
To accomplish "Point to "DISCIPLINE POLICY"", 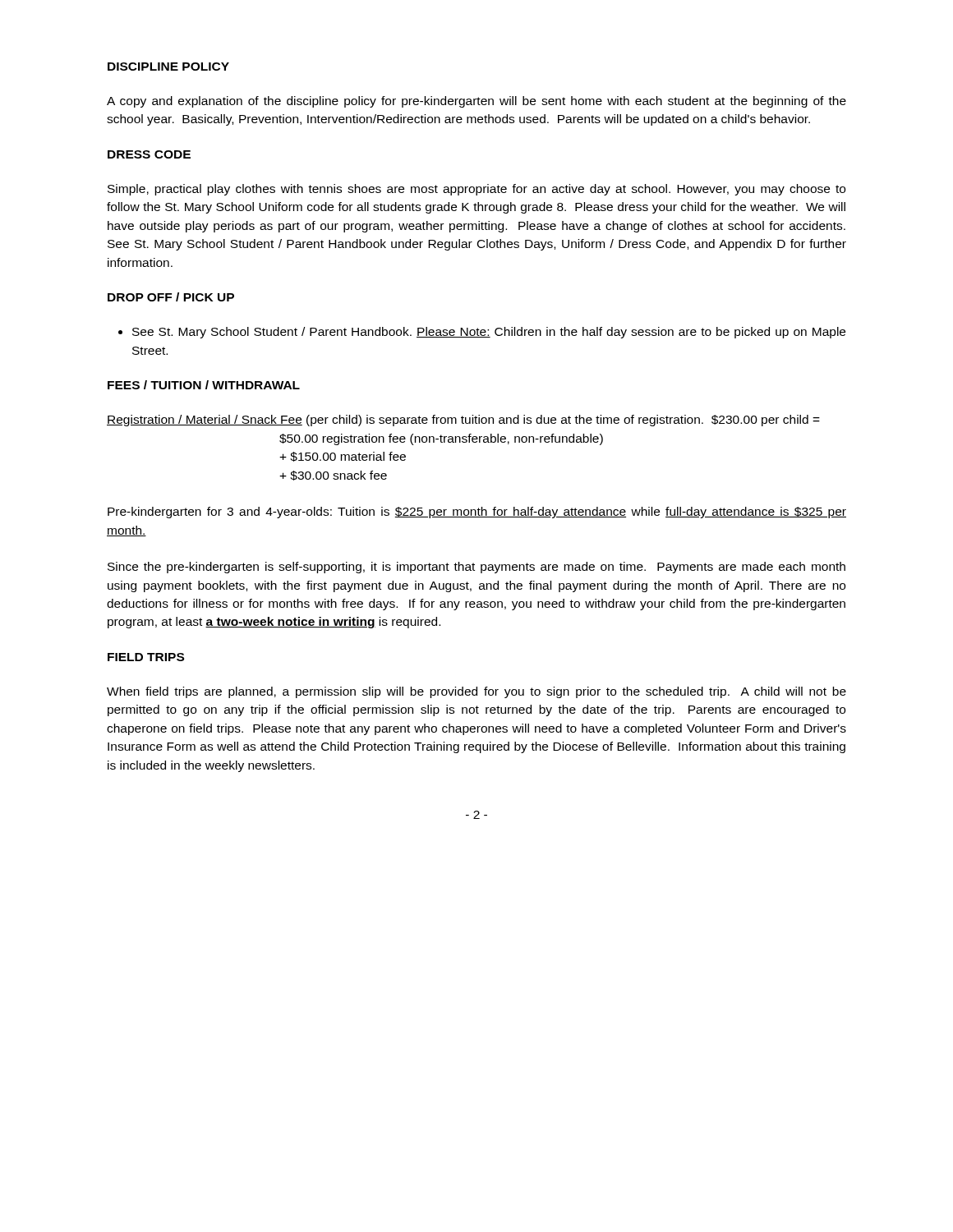I will point(168,67).
